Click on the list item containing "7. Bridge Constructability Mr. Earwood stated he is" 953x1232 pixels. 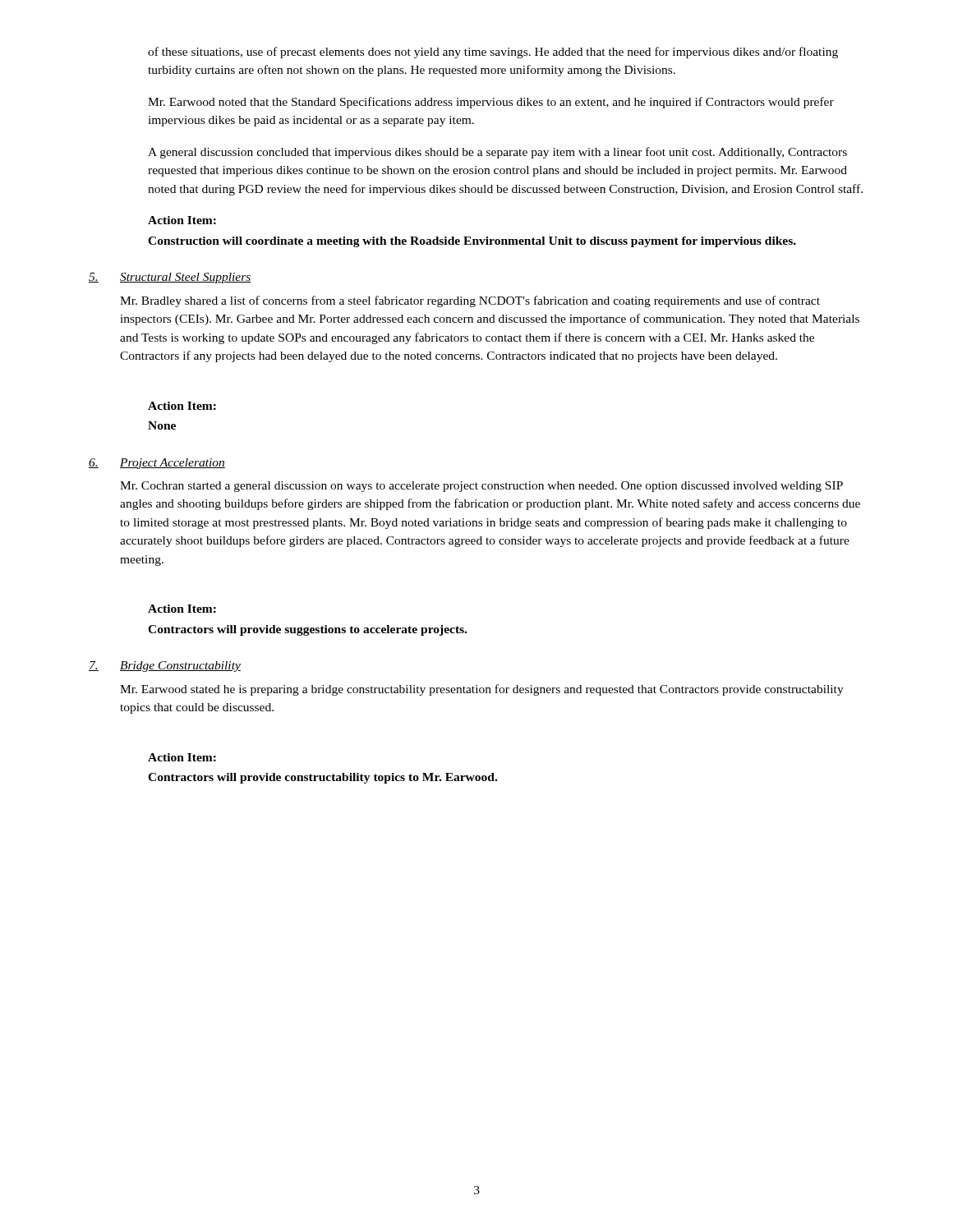tap(476, 693)
